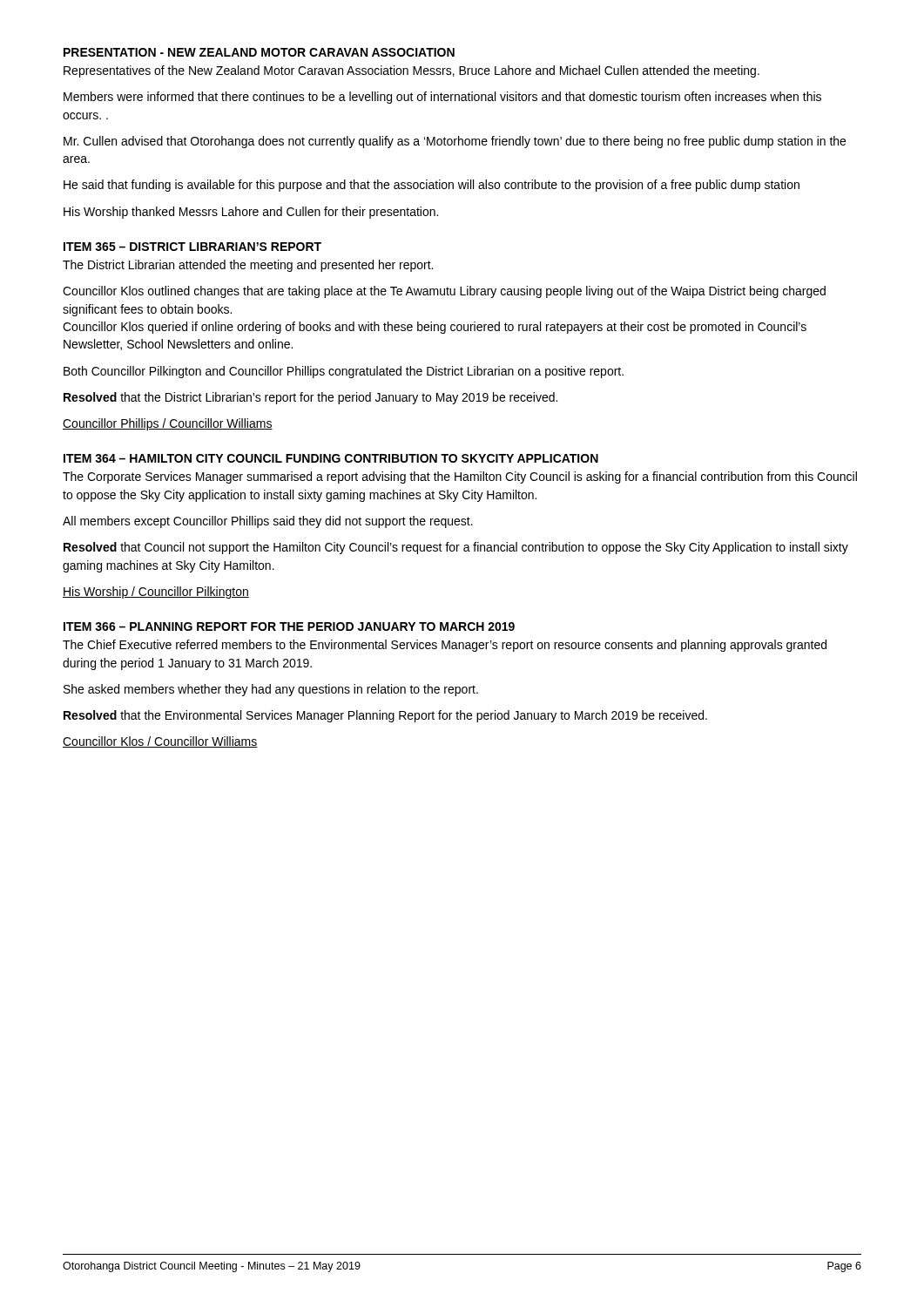The image size is (924, 1307).
Task: Where is the passage that starts "Resolved that the Environmental Services Manager Planning"?
Action: tap(385, 716)
